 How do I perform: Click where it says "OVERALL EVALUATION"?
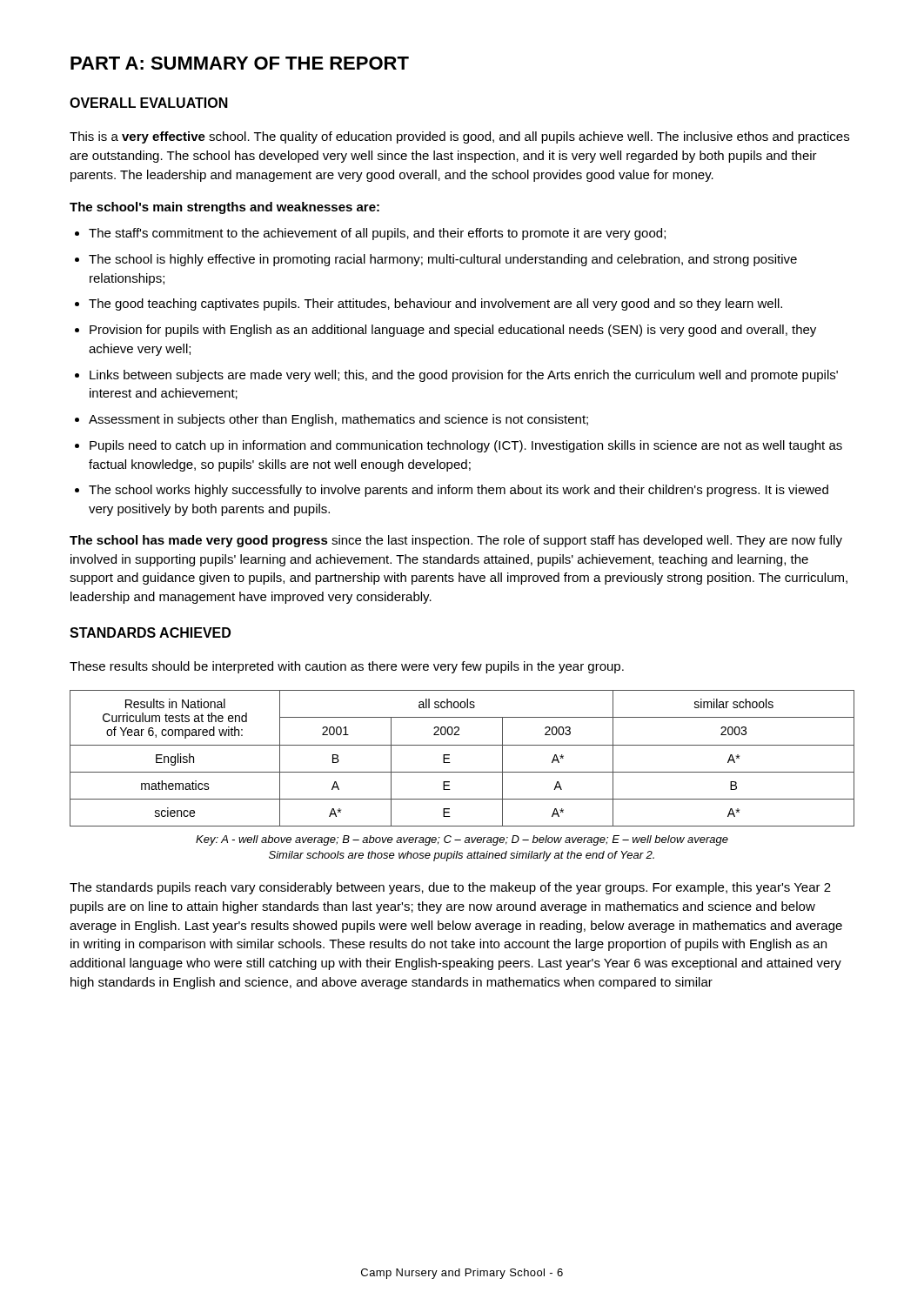click(x=149, y=103)
